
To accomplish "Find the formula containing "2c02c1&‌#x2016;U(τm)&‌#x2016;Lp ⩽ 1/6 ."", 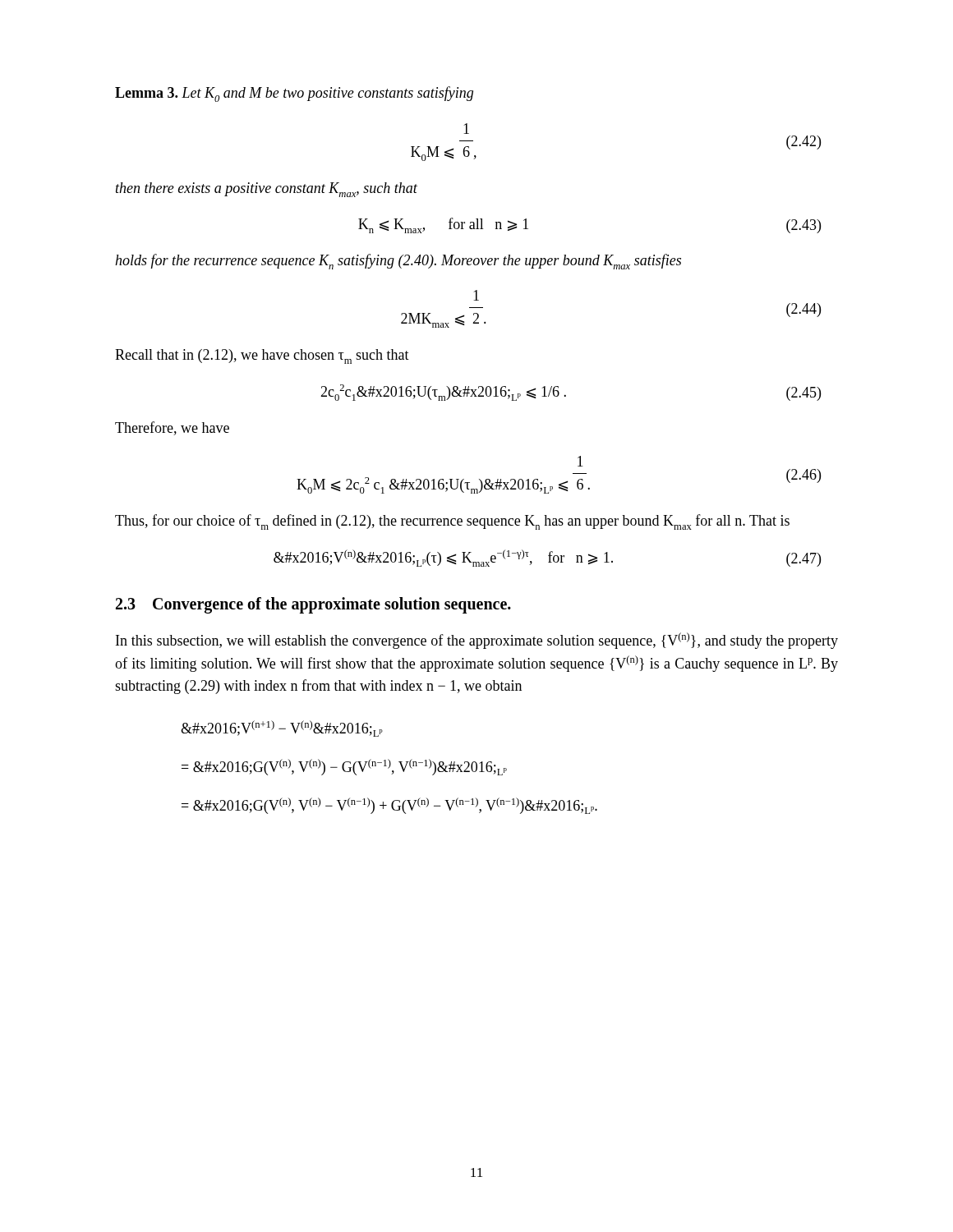I will [x=476, y=393].
